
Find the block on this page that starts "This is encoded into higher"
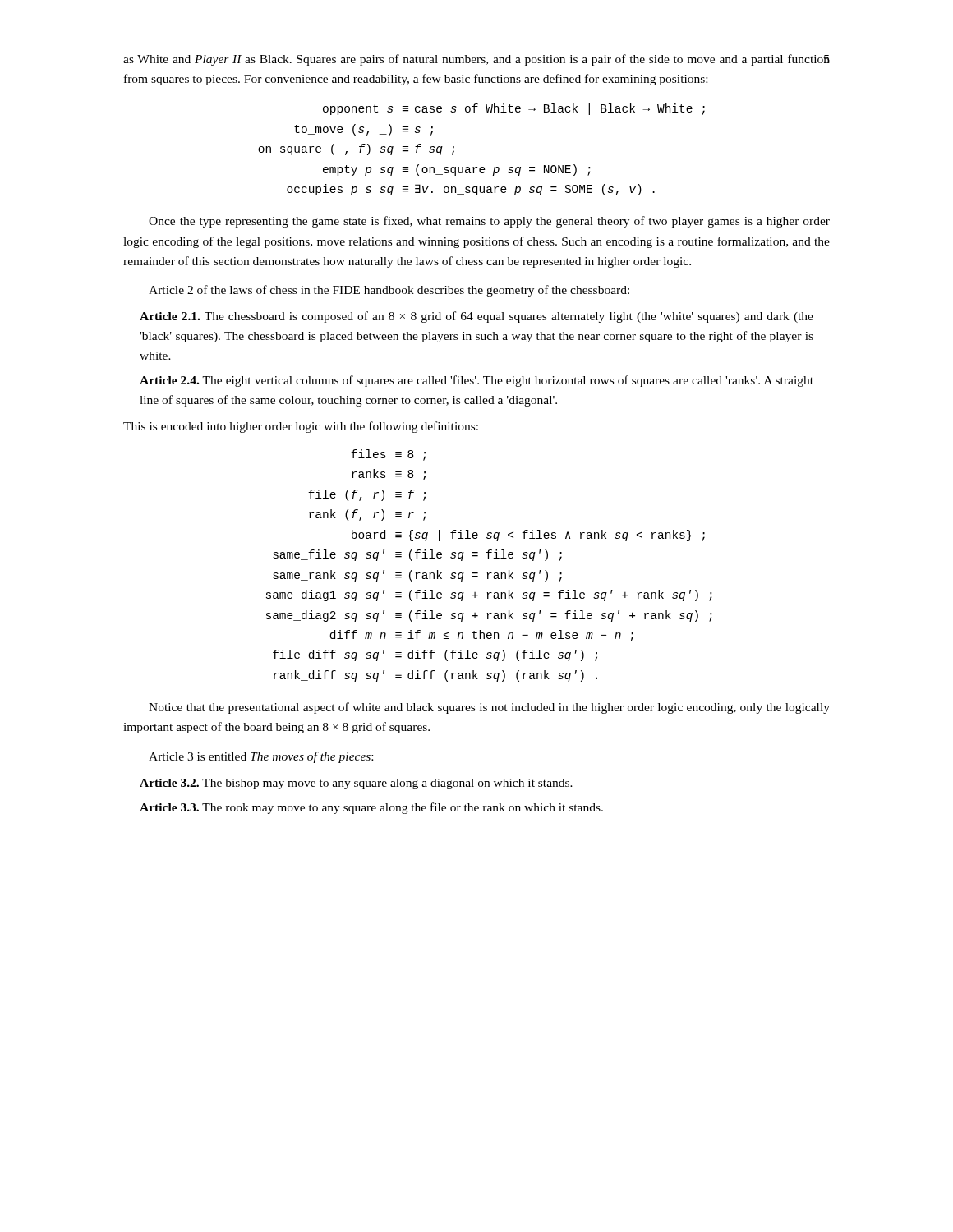[x=476, y=426]
